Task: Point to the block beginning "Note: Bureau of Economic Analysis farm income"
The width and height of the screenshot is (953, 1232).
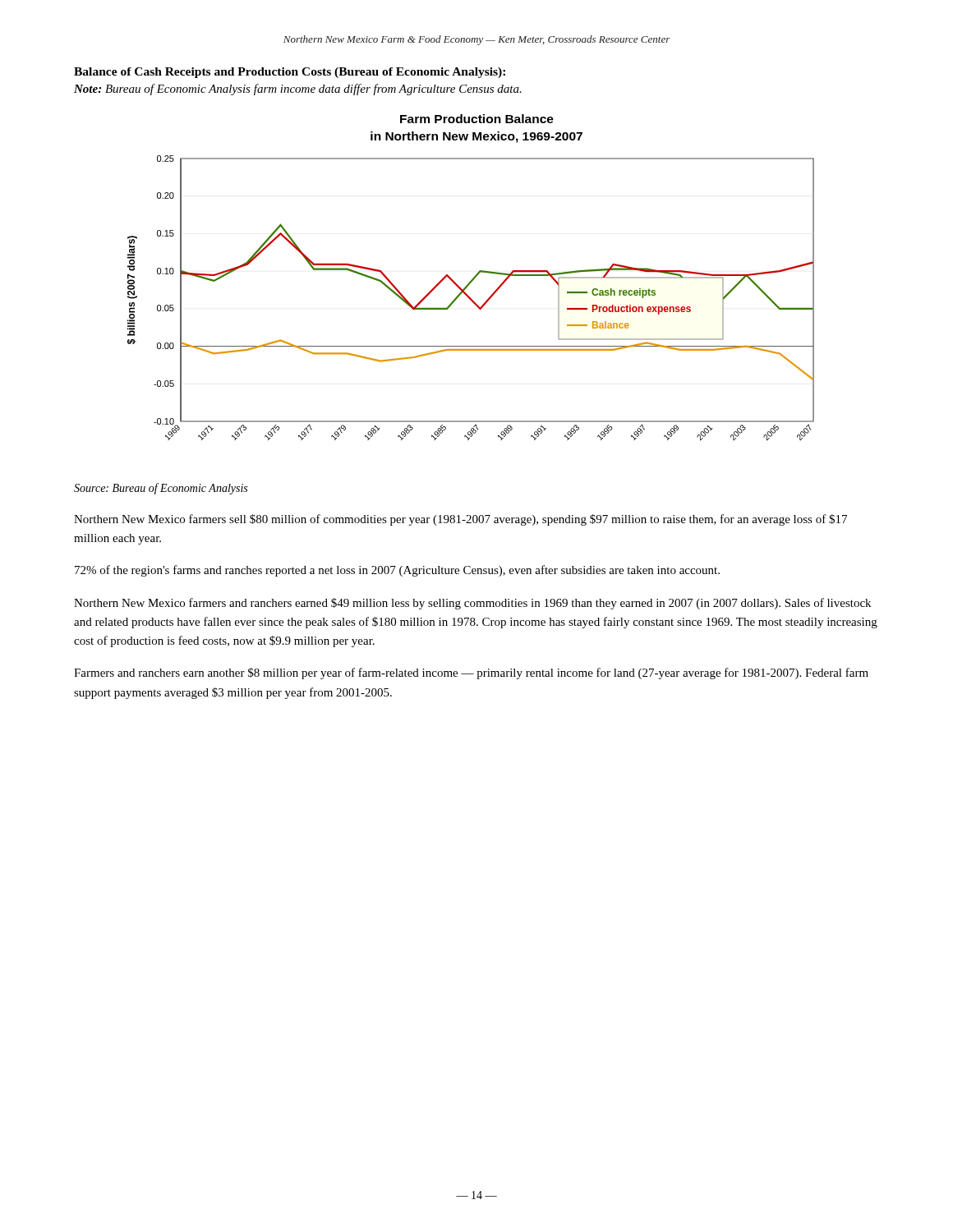Action: coord(298,89)
